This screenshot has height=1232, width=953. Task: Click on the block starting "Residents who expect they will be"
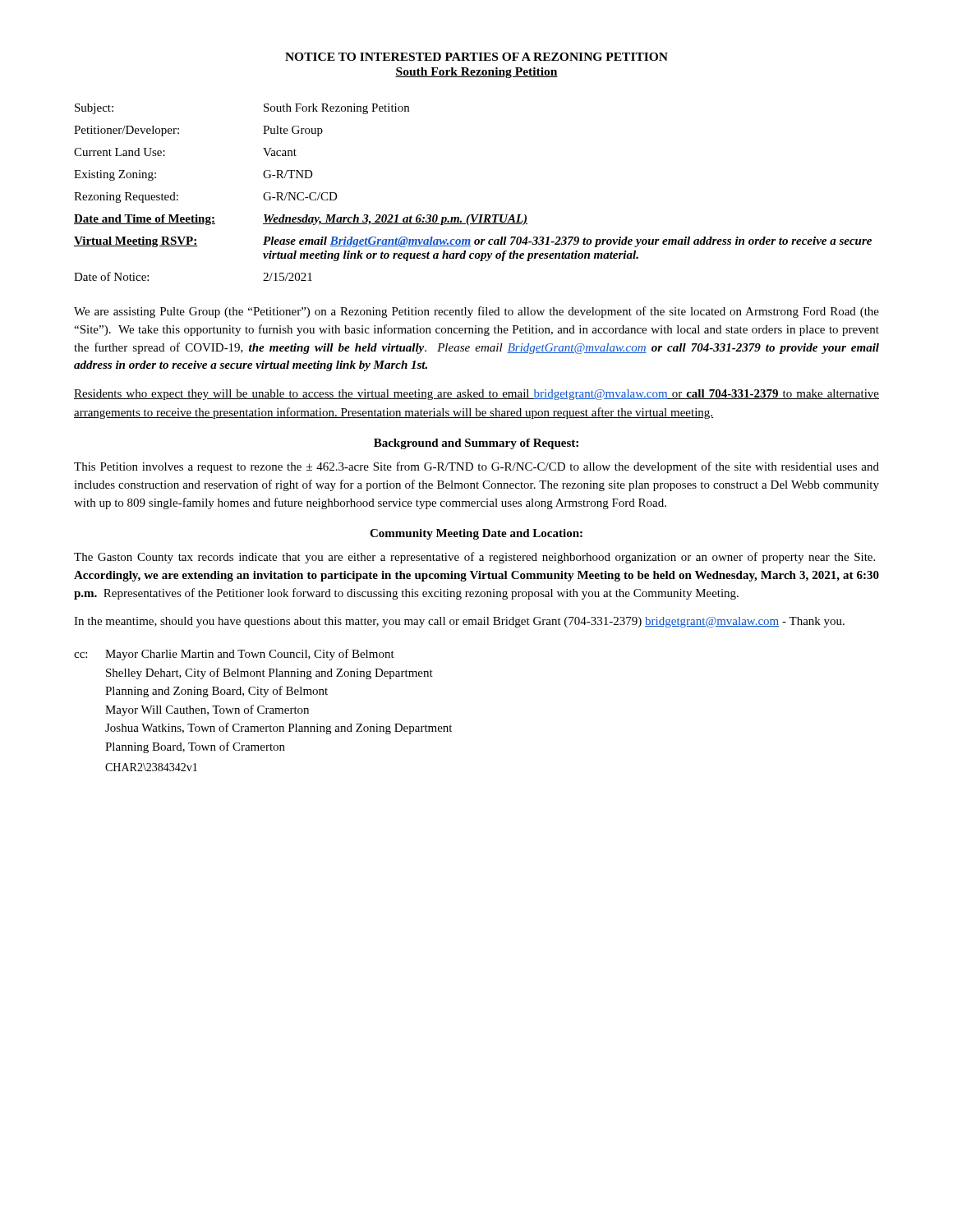[476, 403]
